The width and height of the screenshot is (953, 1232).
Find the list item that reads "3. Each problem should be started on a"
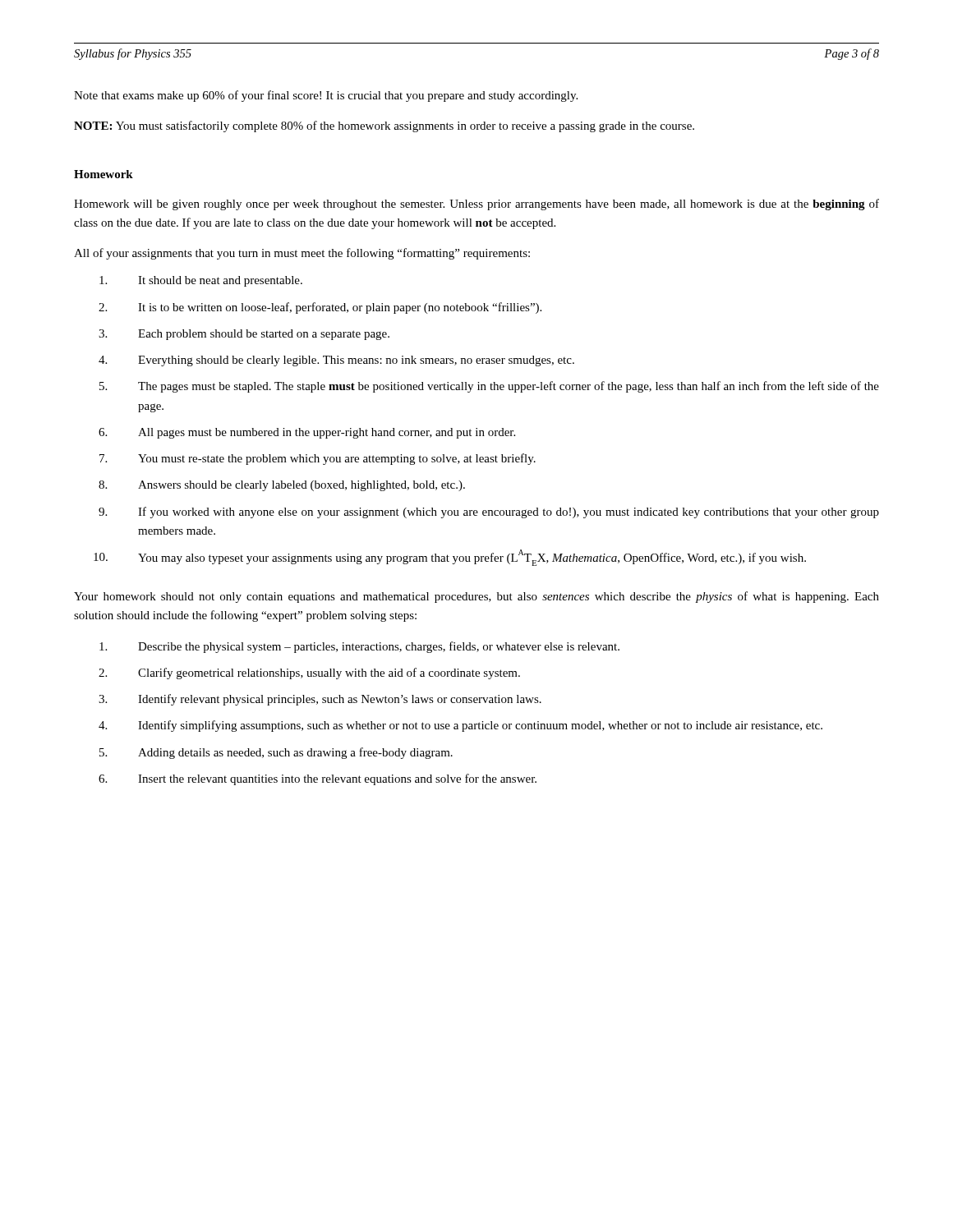pos(244,335)
